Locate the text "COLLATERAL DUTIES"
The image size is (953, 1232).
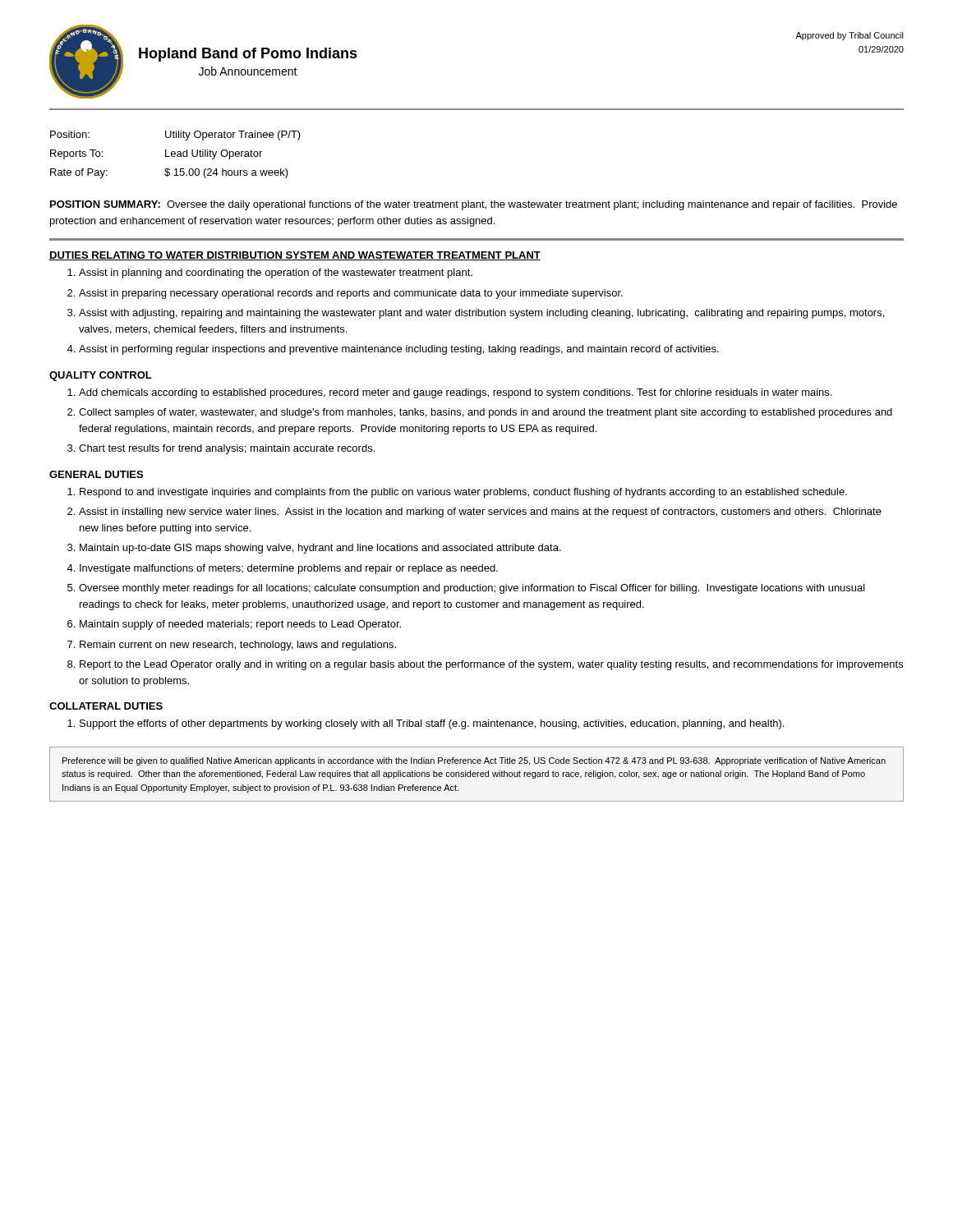[106, 706]
